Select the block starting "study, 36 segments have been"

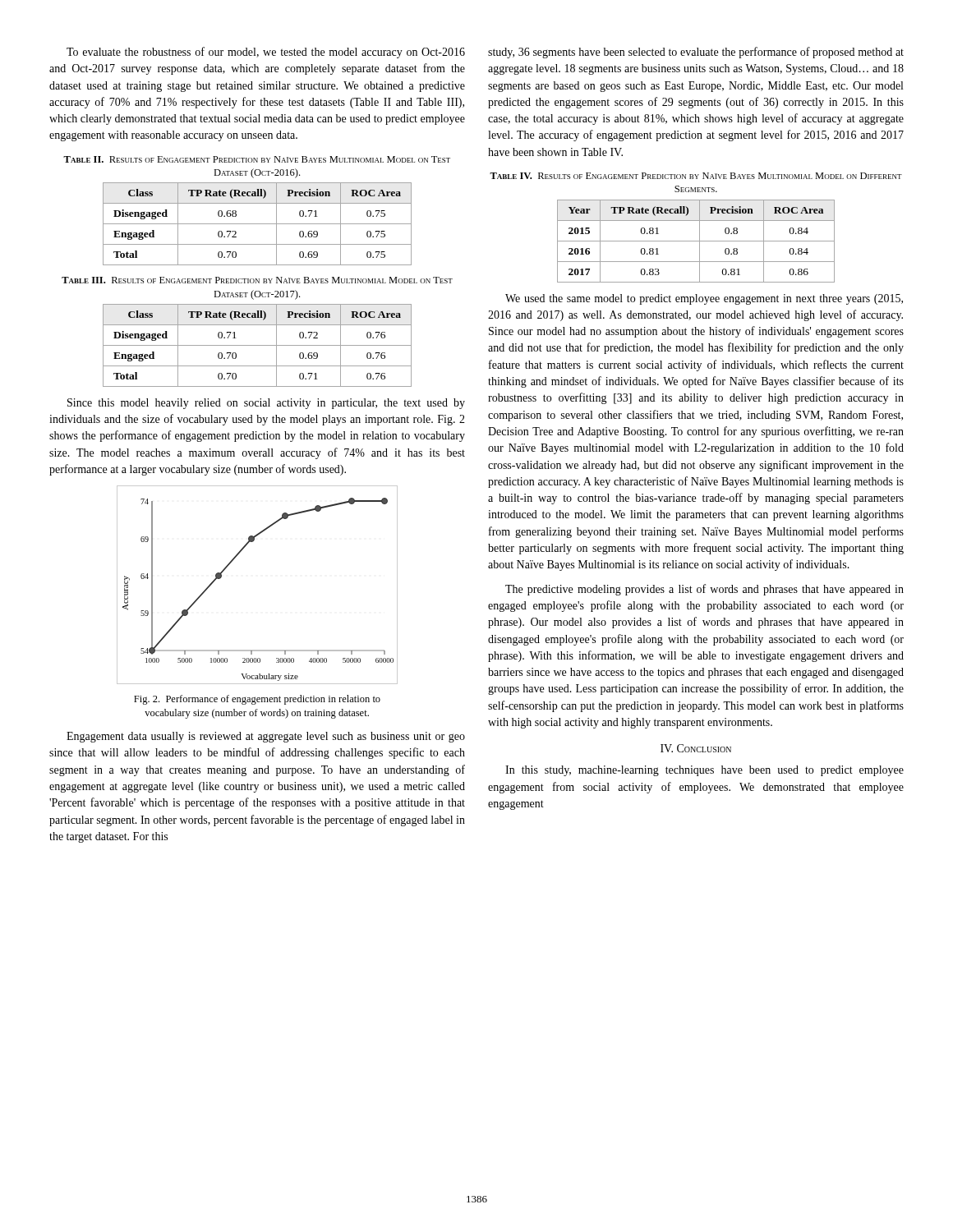click(696, 103)
